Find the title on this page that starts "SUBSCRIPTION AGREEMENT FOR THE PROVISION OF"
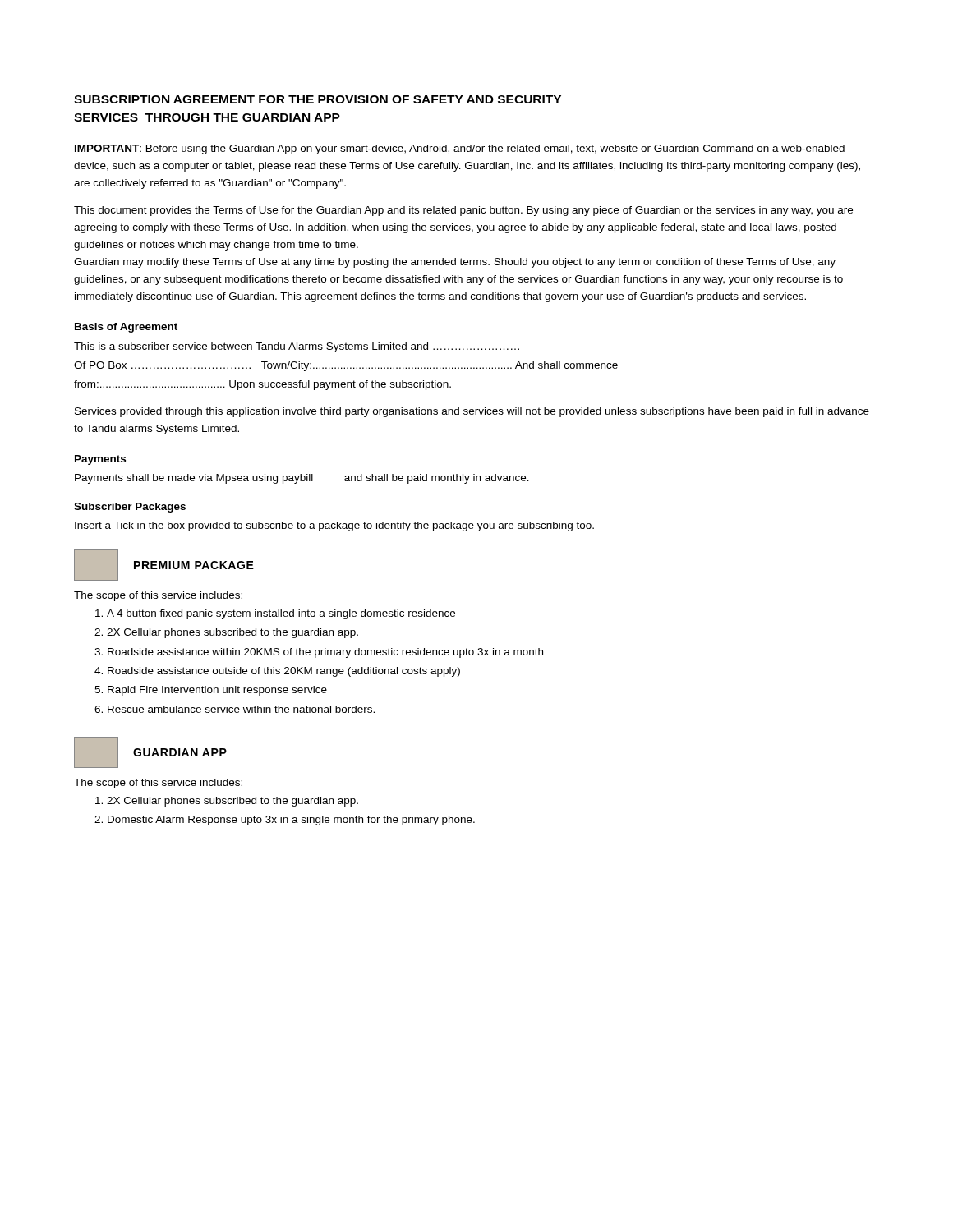The width and height of the screenshot is (953, 1232). tap(318, 108)
